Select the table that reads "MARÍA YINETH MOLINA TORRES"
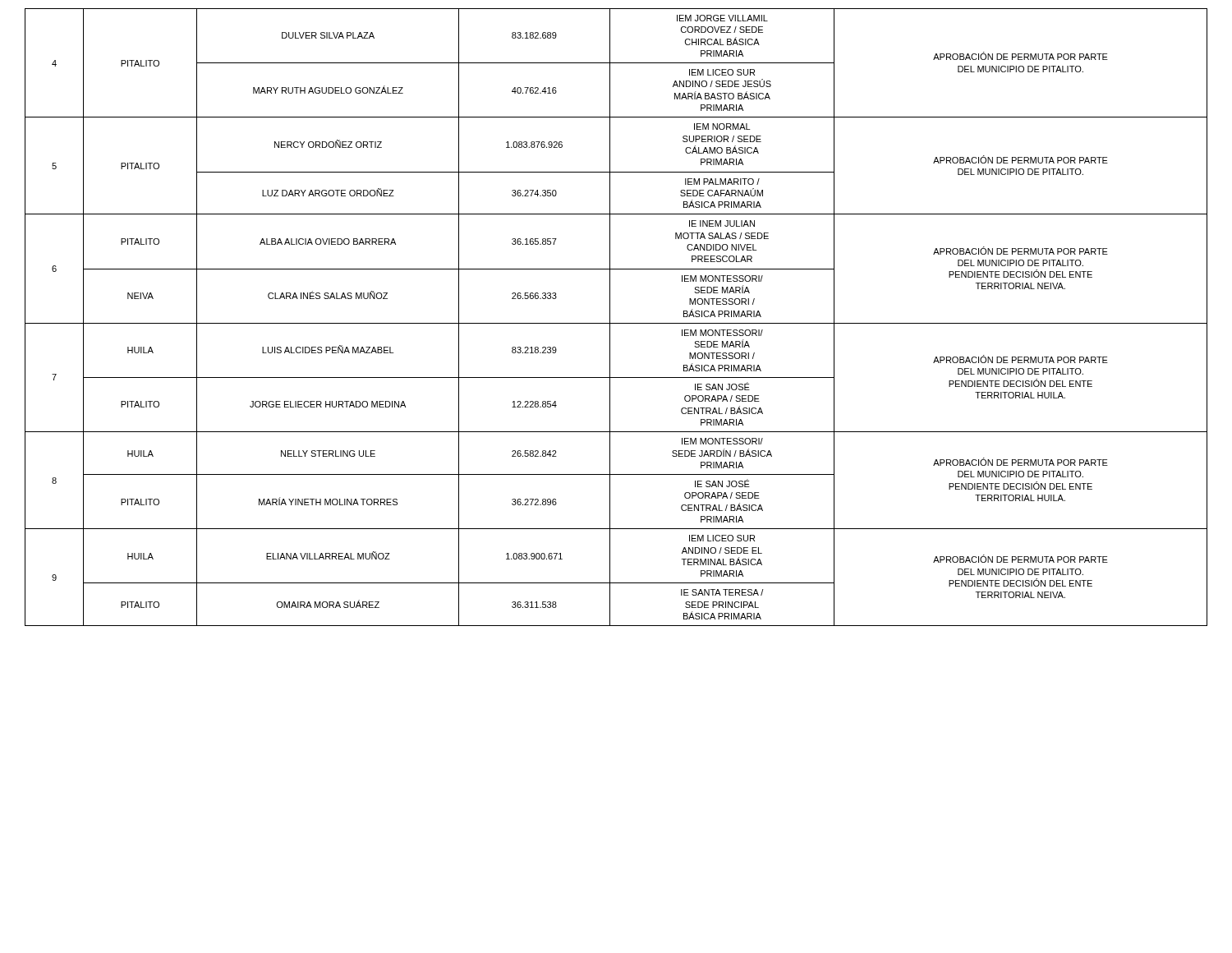Image resolution: width=1232 pixels, height=953 pixels. (616, 476)
